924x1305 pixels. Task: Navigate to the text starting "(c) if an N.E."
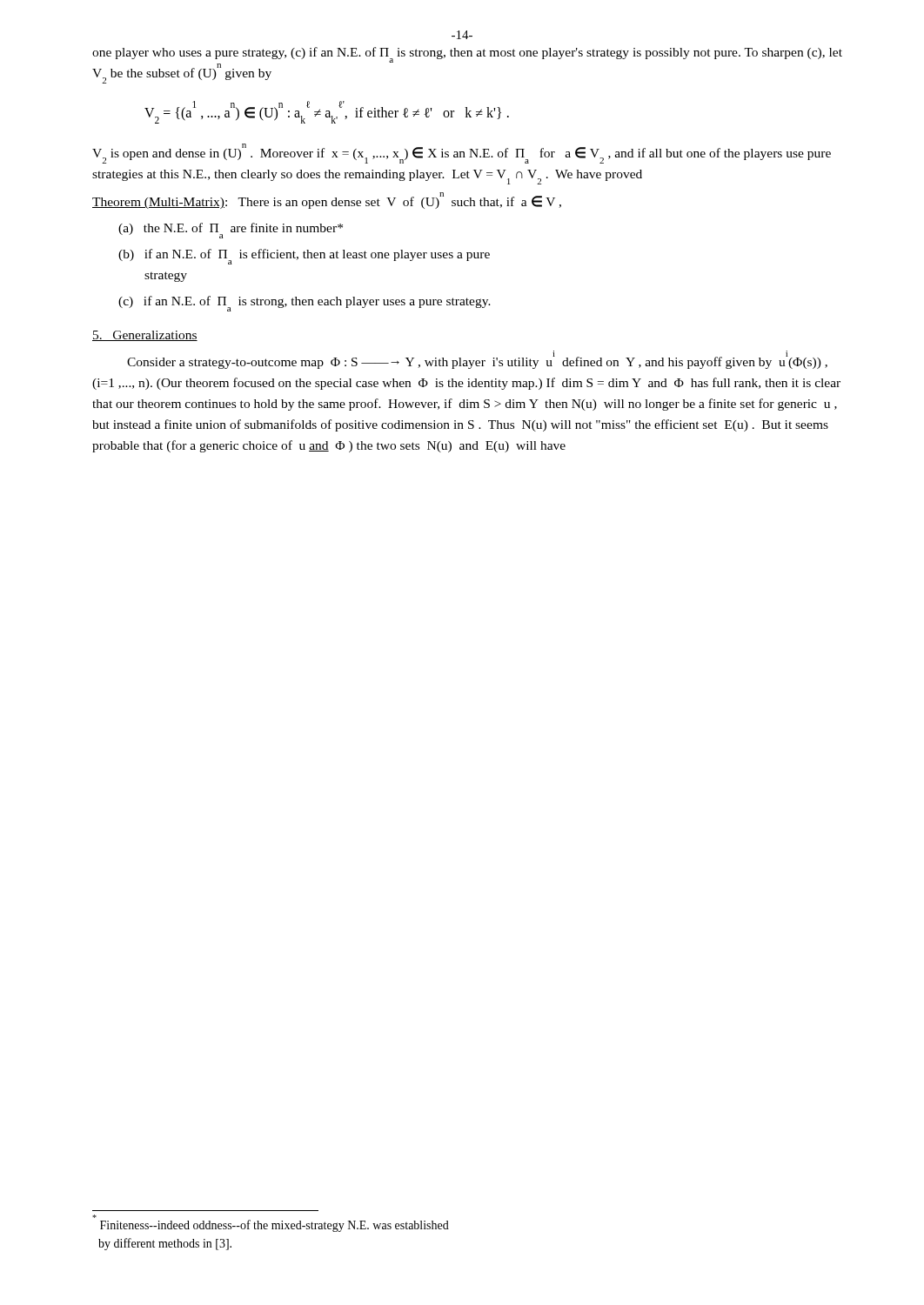tap(305, 302)
